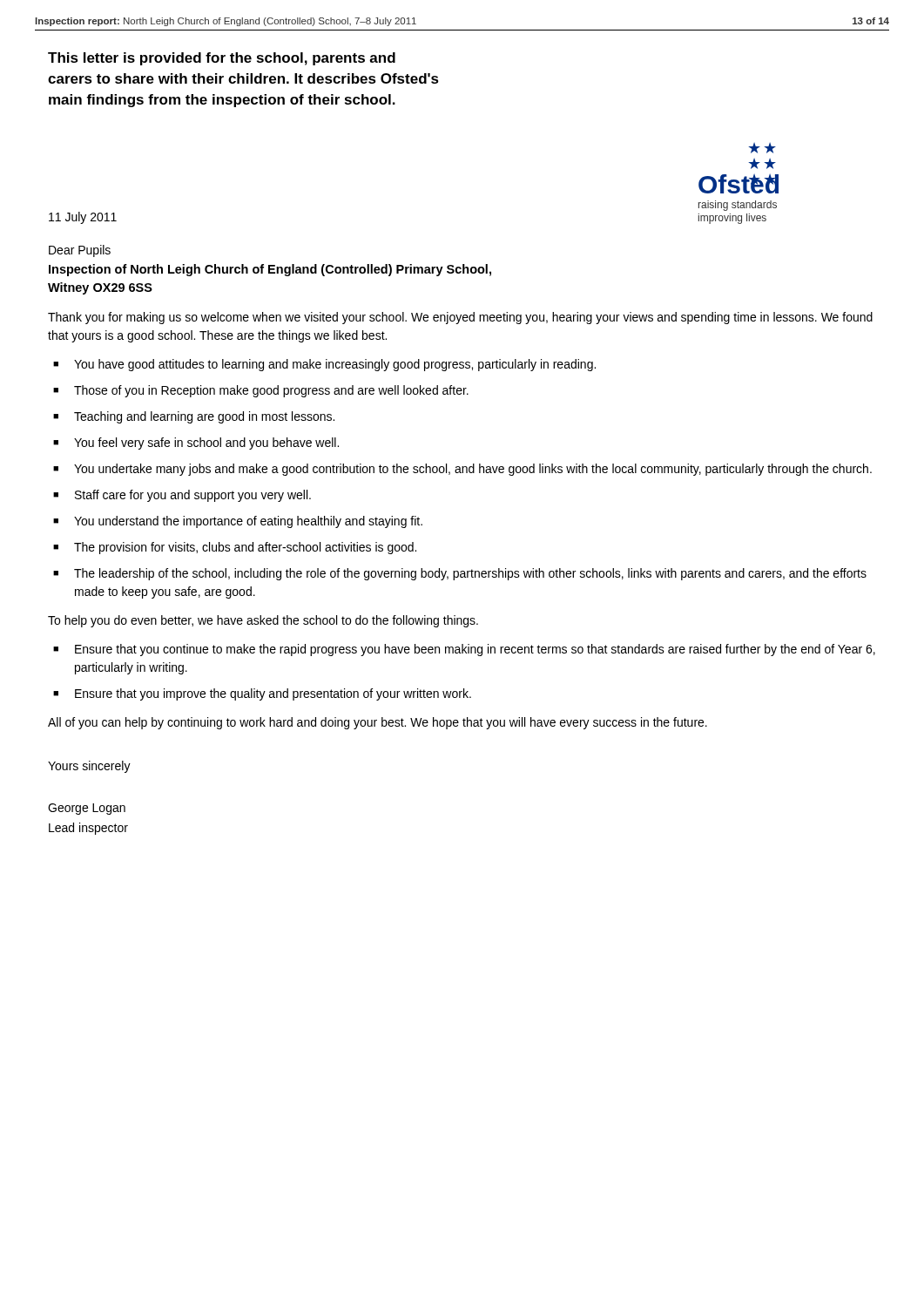
Task: Find the text block that says "All of you can help"
Action: [378, 722]
